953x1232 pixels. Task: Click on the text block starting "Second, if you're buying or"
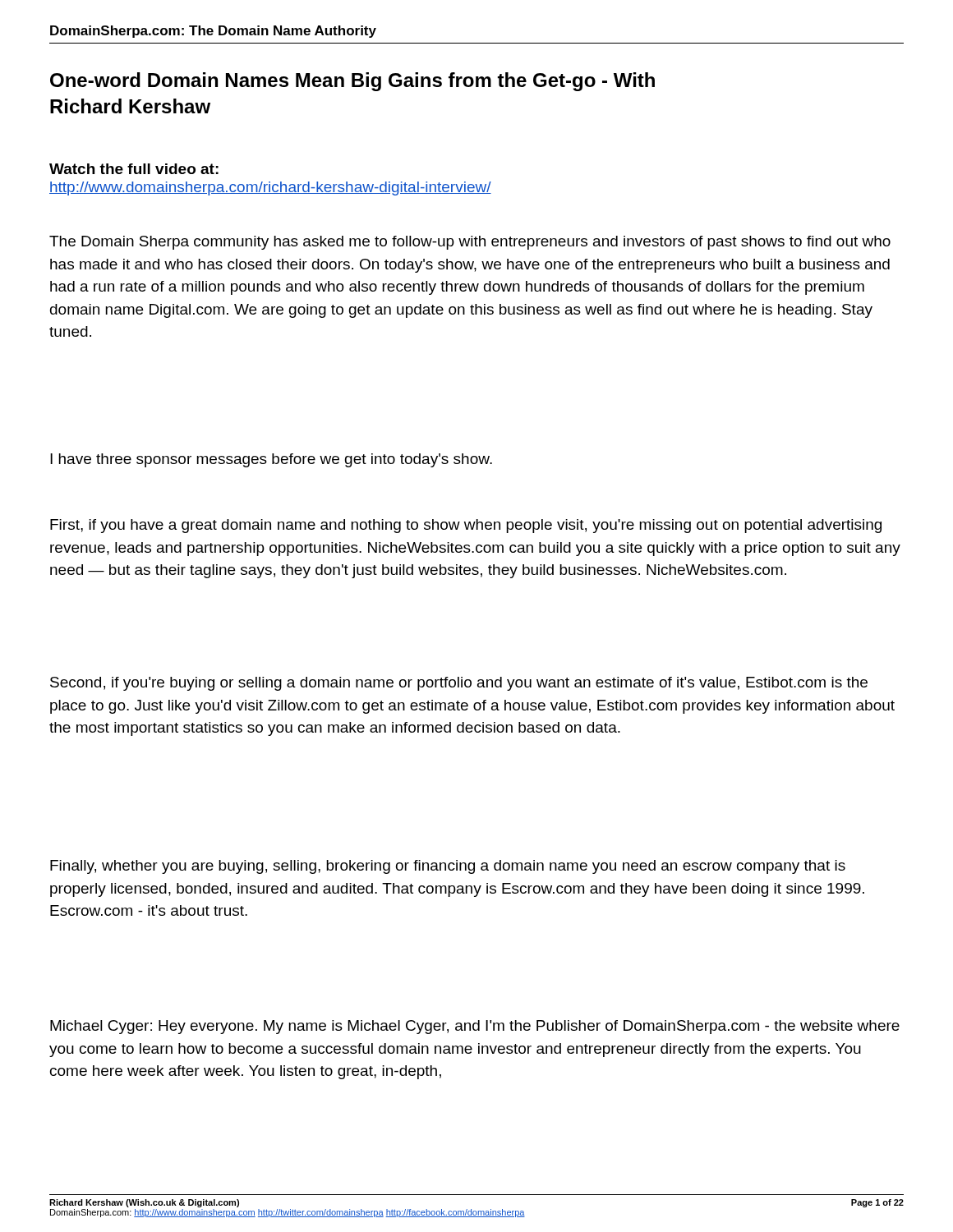(x=476, y=705)
